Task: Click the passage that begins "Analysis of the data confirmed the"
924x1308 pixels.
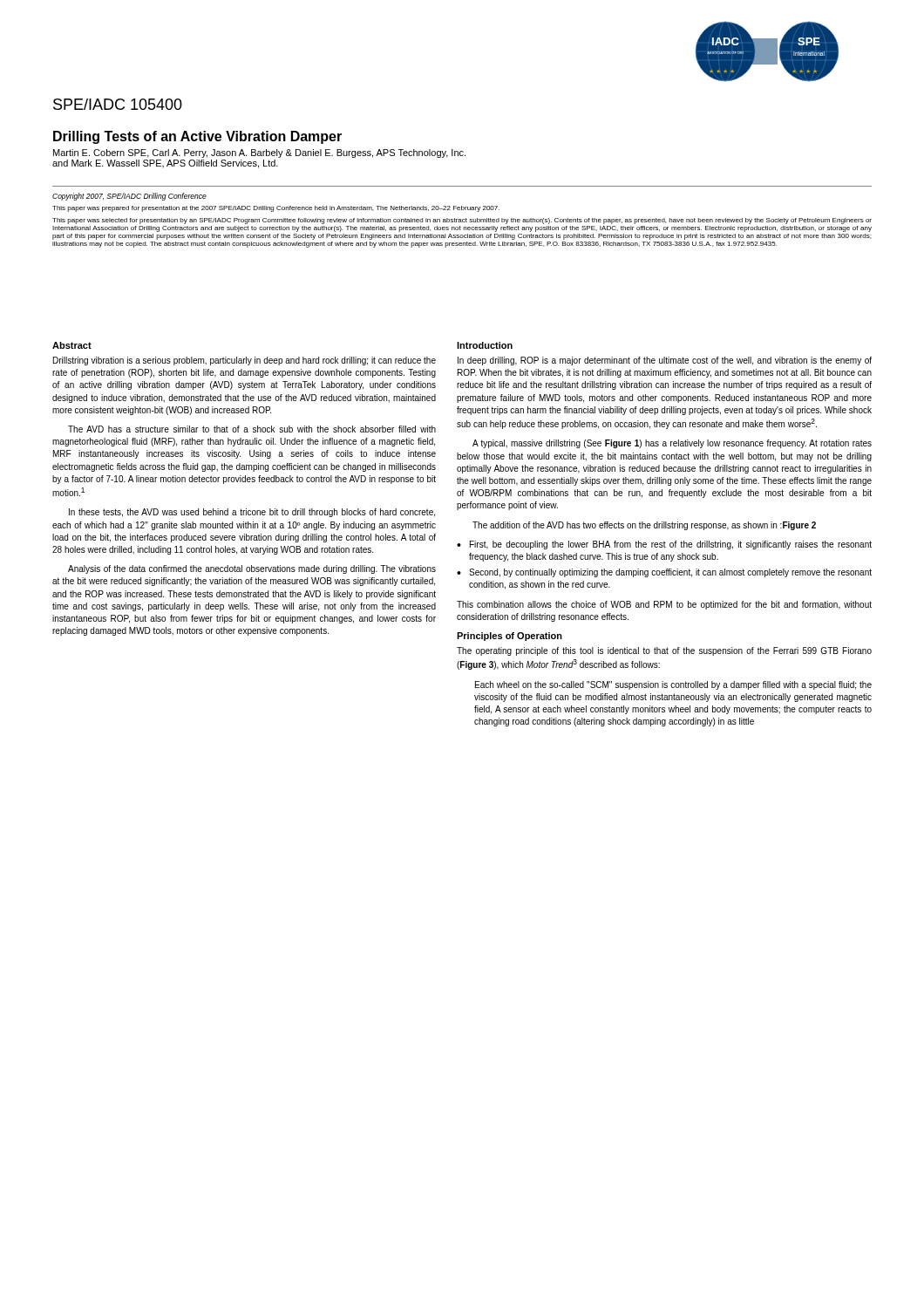Action: point(244,601)
